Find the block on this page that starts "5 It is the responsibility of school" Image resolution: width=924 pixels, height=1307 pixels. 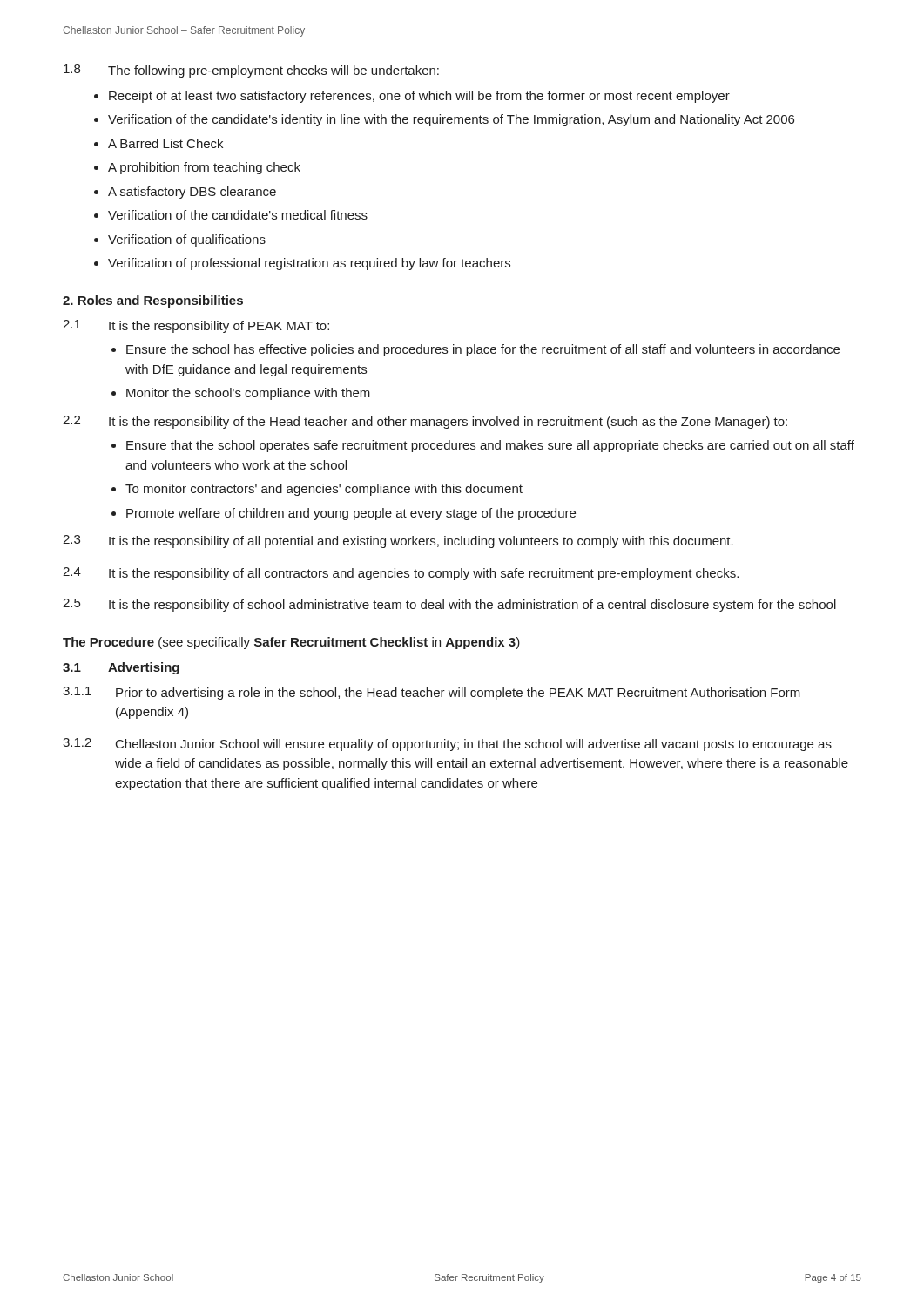(x=462, y=605)
